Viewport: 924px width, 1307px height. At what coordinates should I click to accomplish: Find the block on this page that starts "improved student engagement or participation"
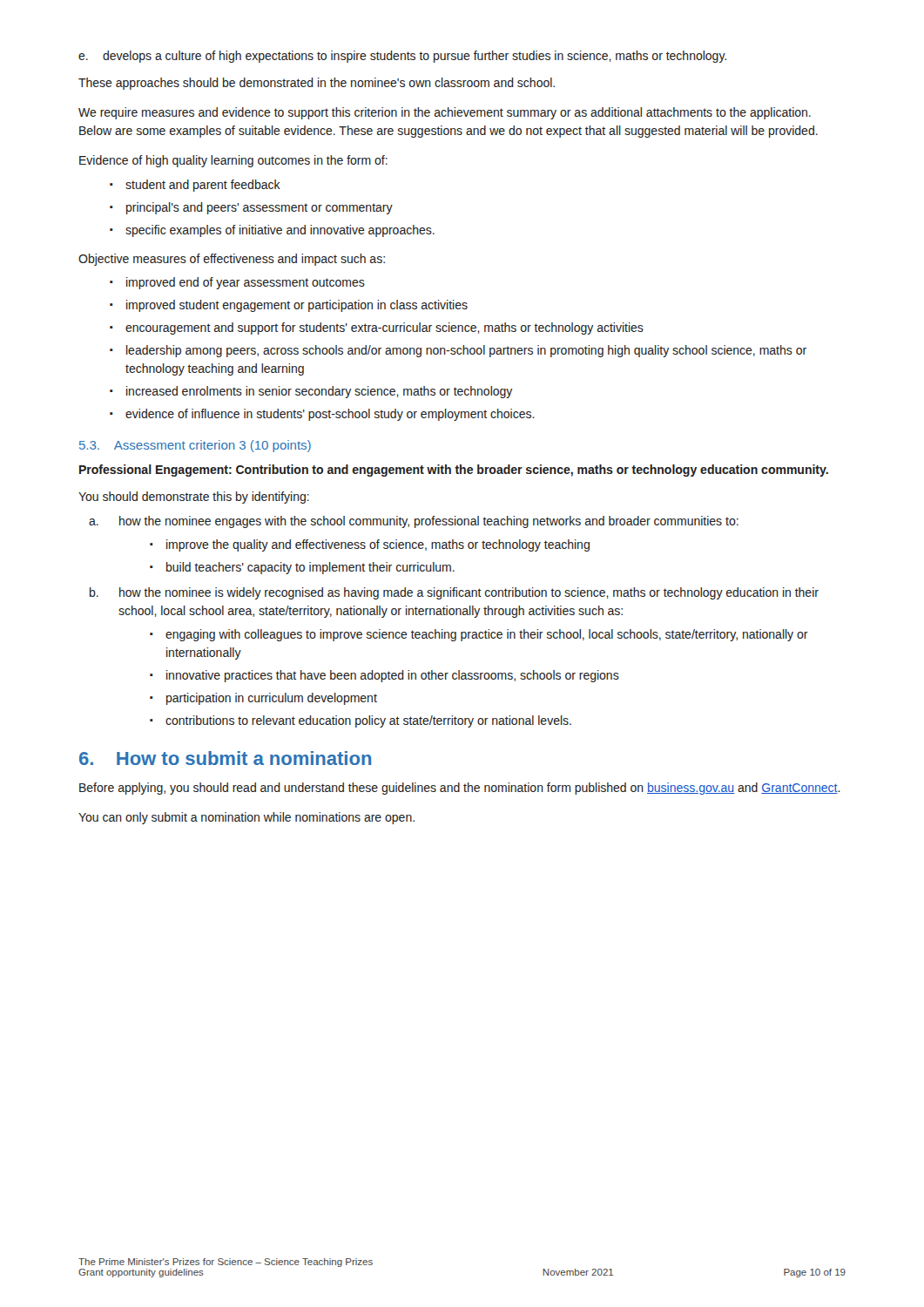click(297, 305)
